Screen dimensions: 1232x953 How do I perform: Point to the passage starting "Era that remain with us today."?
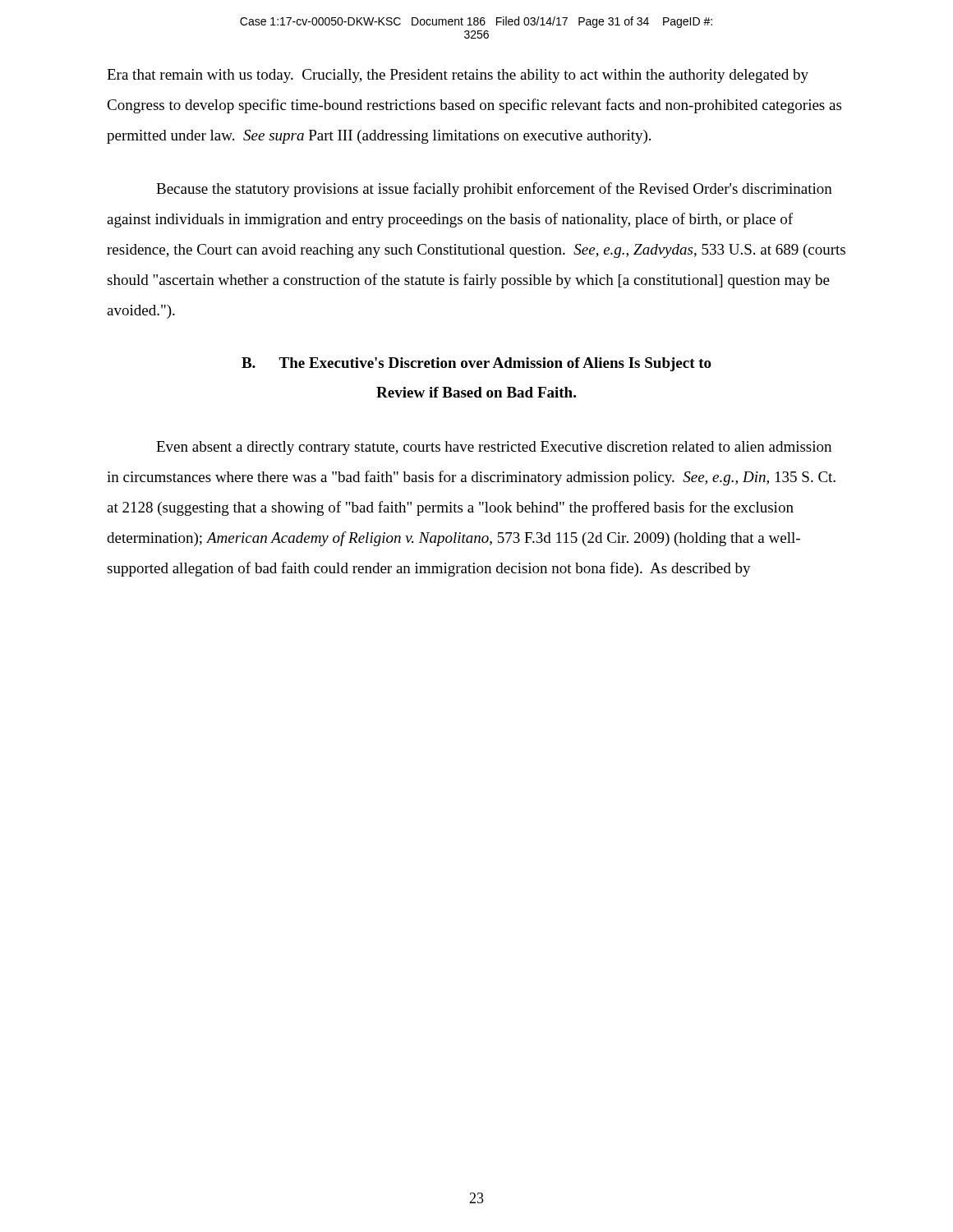pos(474,105)
